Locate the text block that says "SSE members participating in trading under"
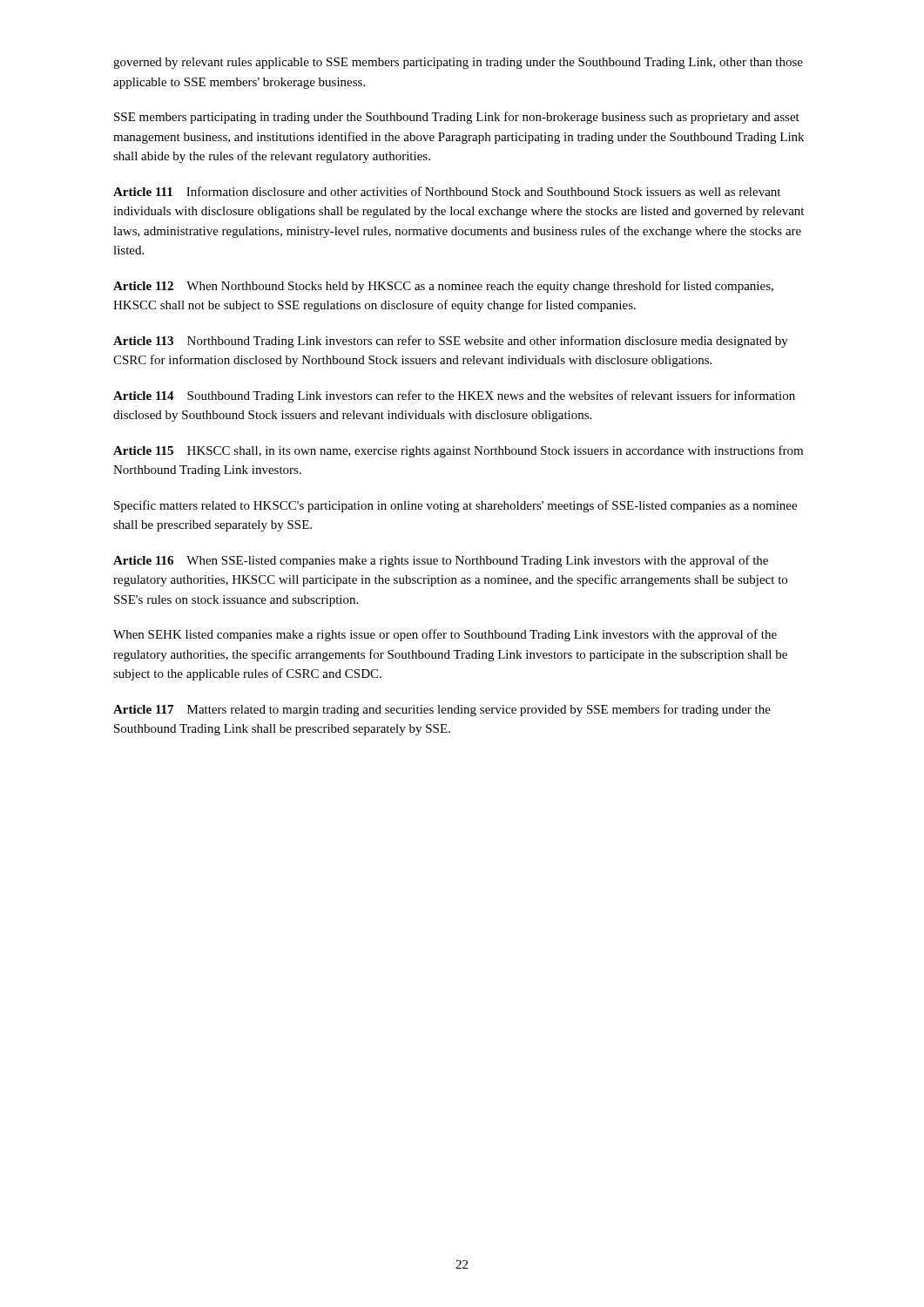This screenshot has width=924, height=1307. pyautogui.click(x=462, y=137)
